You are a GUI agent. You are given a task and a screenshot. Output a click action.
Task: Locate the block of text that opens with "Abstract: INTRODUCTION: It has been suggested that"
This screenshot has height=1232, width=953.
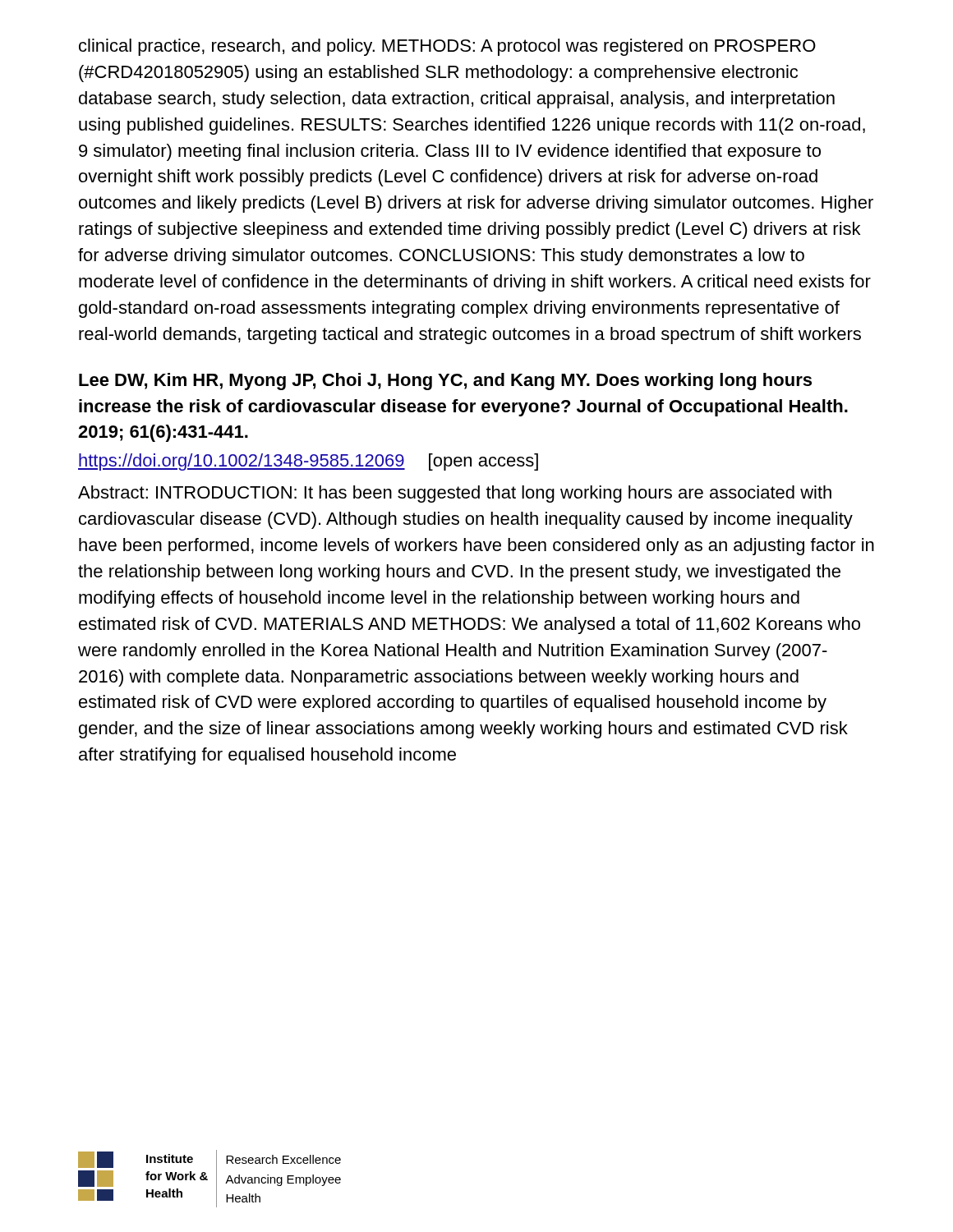tap(476, 624)
